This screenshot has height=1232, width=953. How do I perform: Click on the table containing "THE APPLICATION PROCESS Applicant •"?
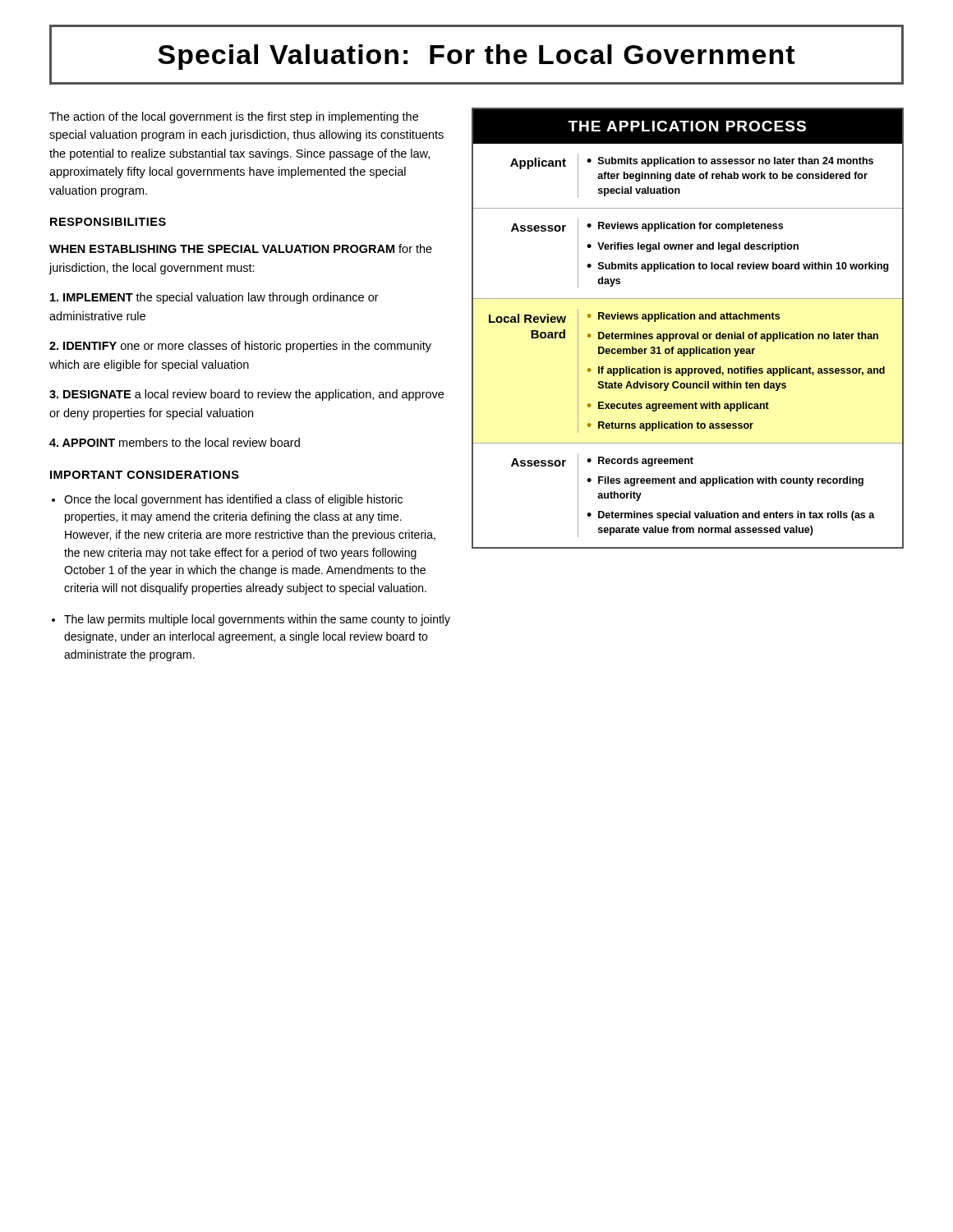coord(688,328)
